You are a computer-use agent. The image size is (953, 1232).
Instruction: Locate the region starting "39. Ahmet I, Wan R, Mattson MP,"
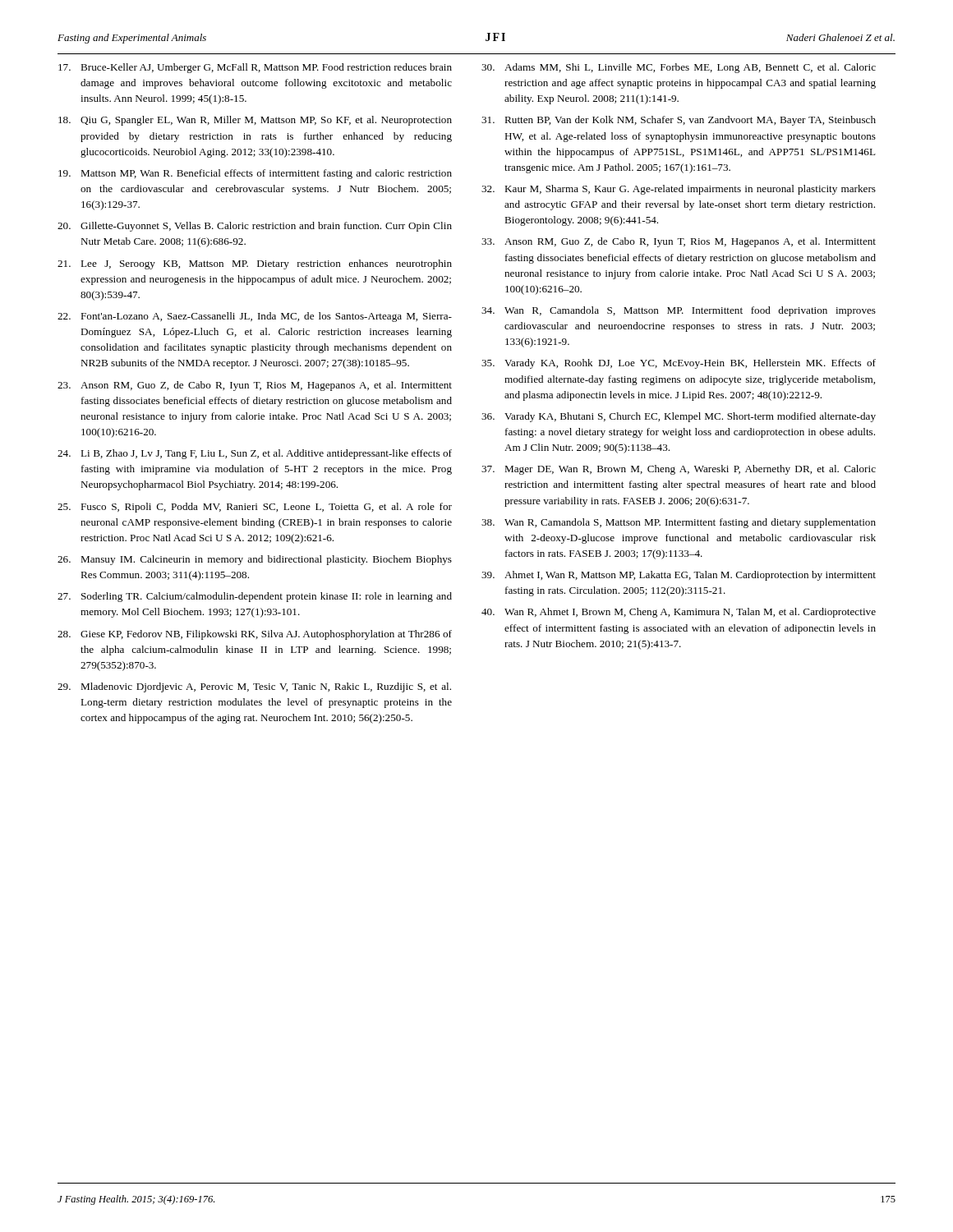pos(679,583)
